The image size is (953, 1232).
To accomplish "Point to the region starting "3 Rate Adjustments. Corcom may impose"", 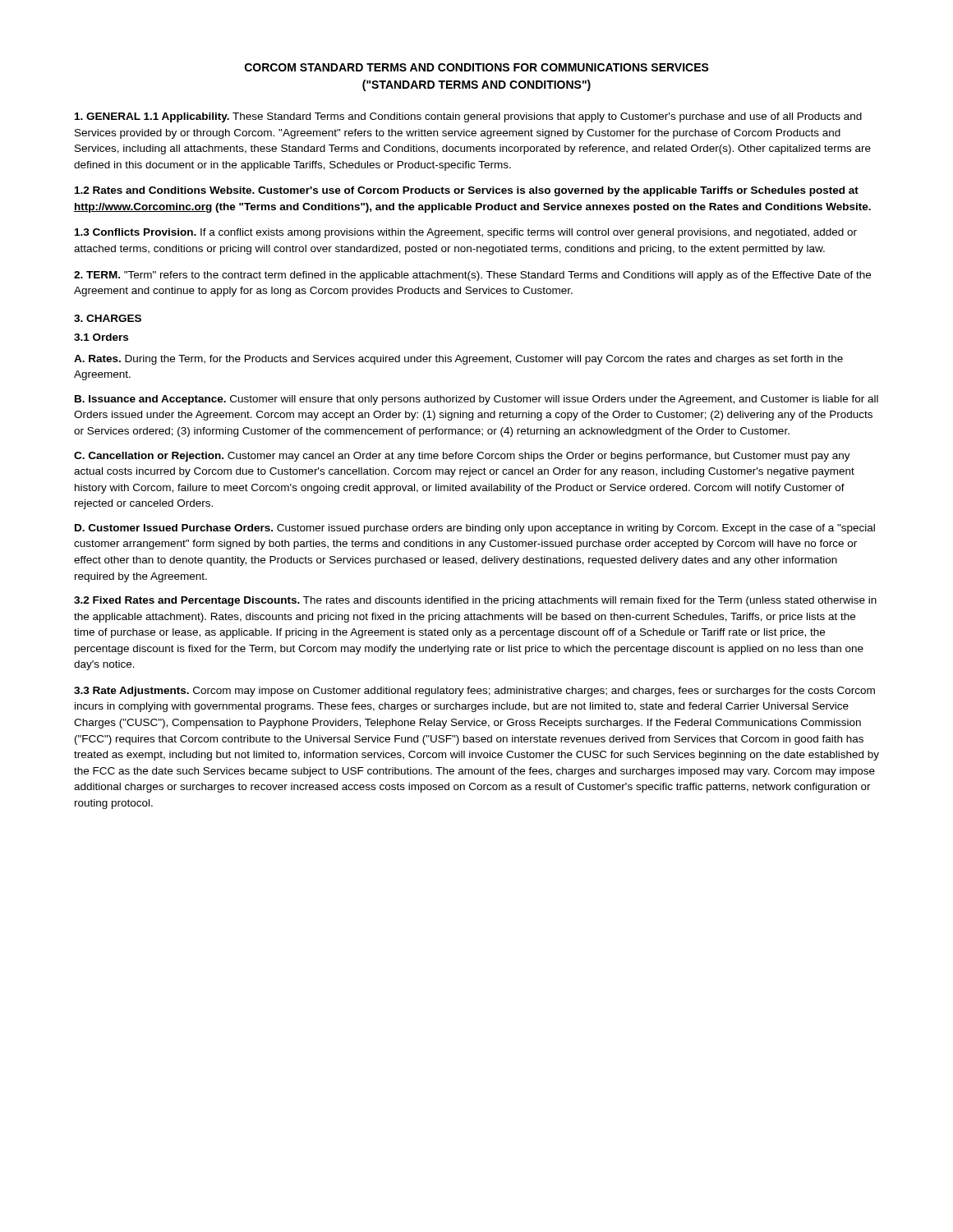I will [476, 746].
